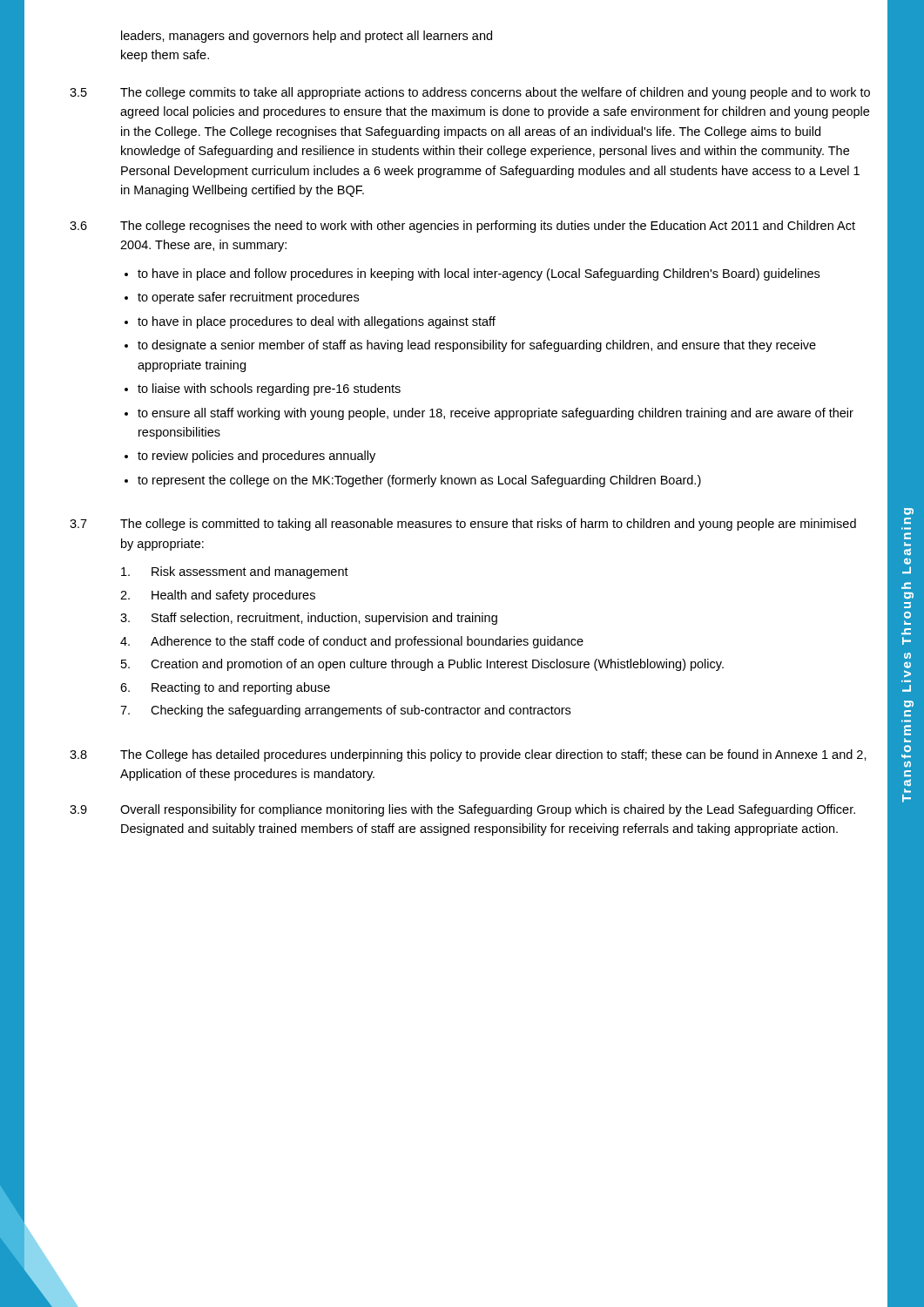Select the region starting "to represent the college"

coord(419,480)
